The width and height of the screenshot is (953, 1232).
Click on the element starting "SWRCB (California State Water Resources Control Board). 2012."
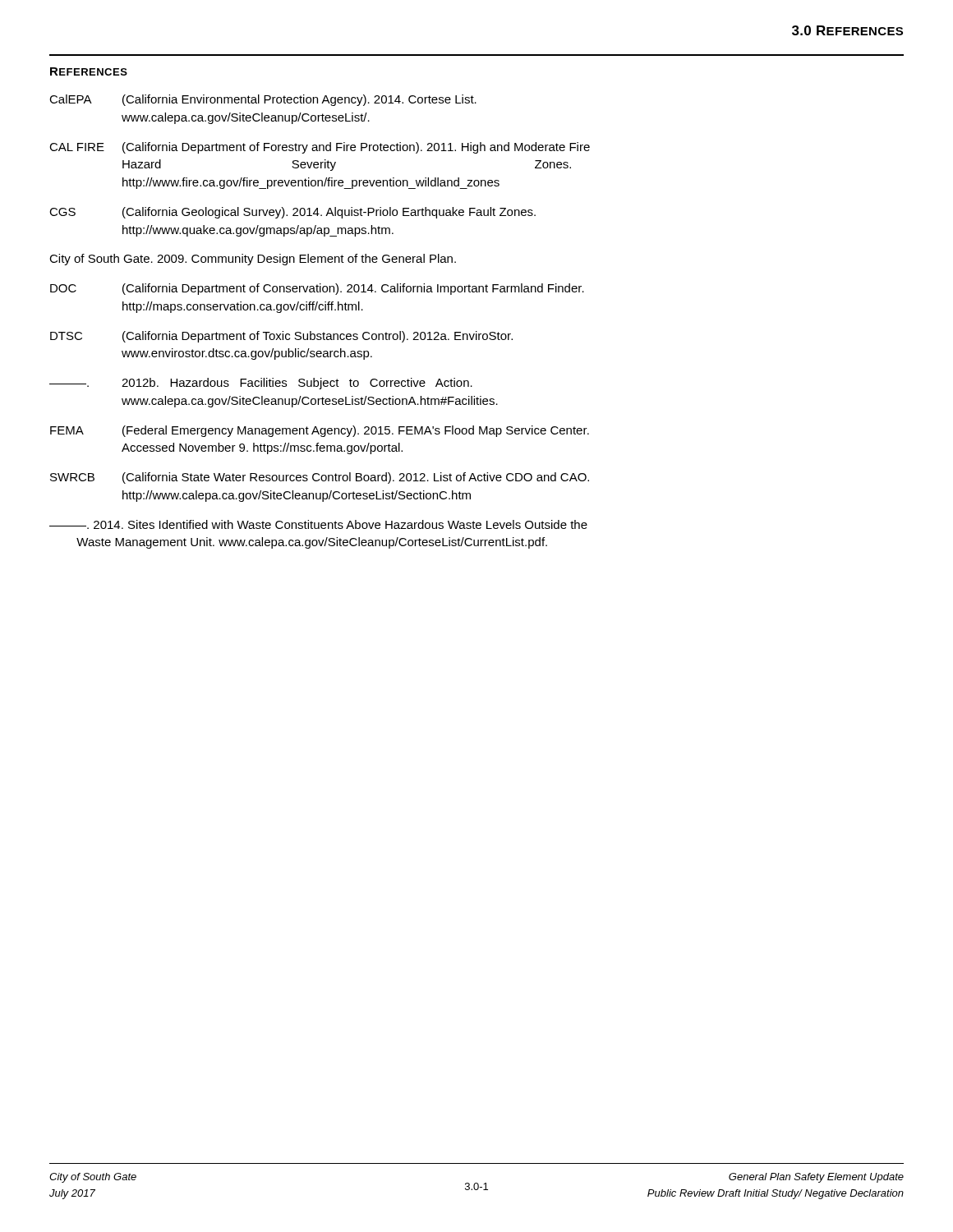(476, 486)
